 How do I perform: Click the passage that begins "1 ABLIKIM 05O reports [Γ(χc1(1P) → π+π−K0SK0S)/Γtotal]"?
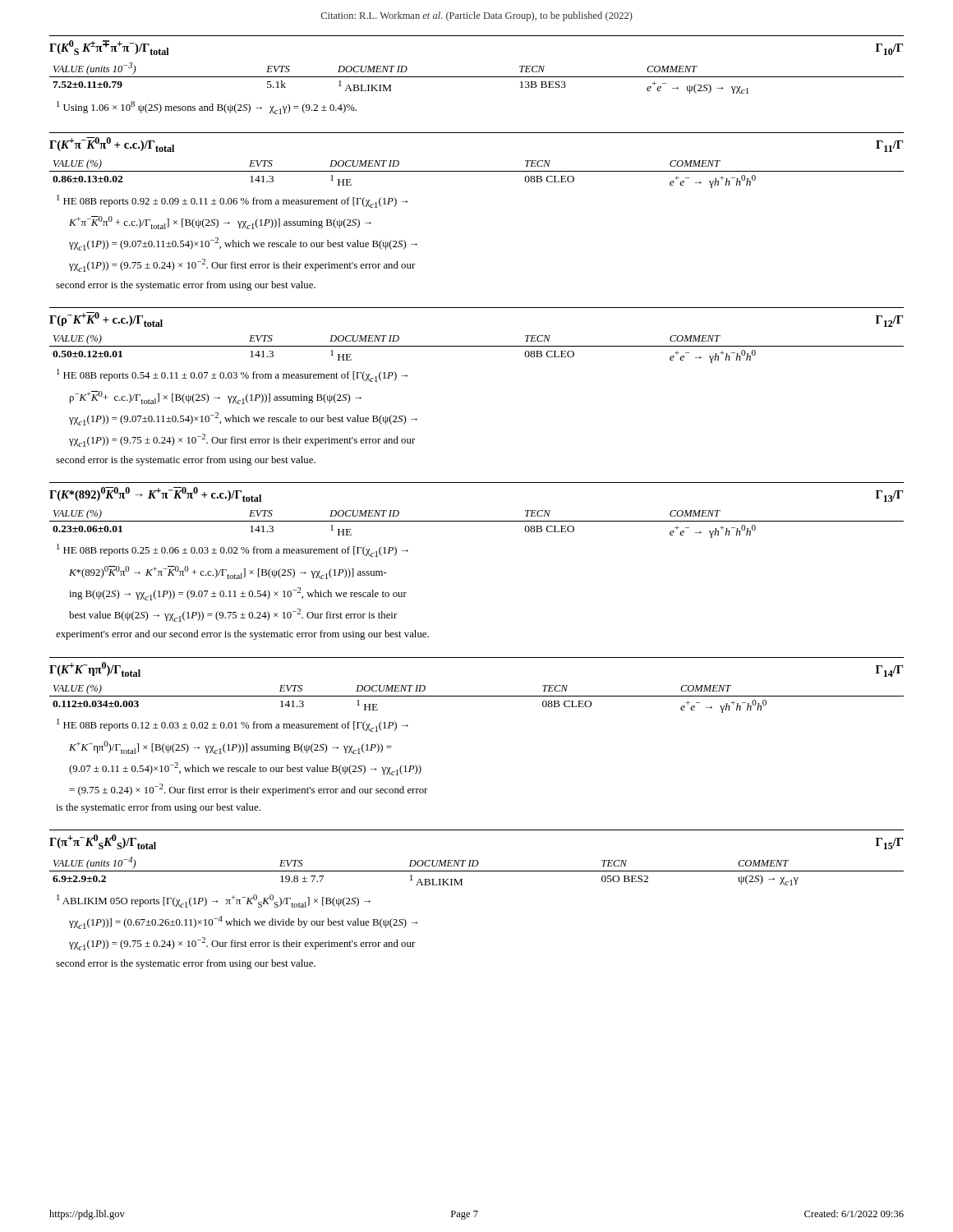(x=214, y=901)
